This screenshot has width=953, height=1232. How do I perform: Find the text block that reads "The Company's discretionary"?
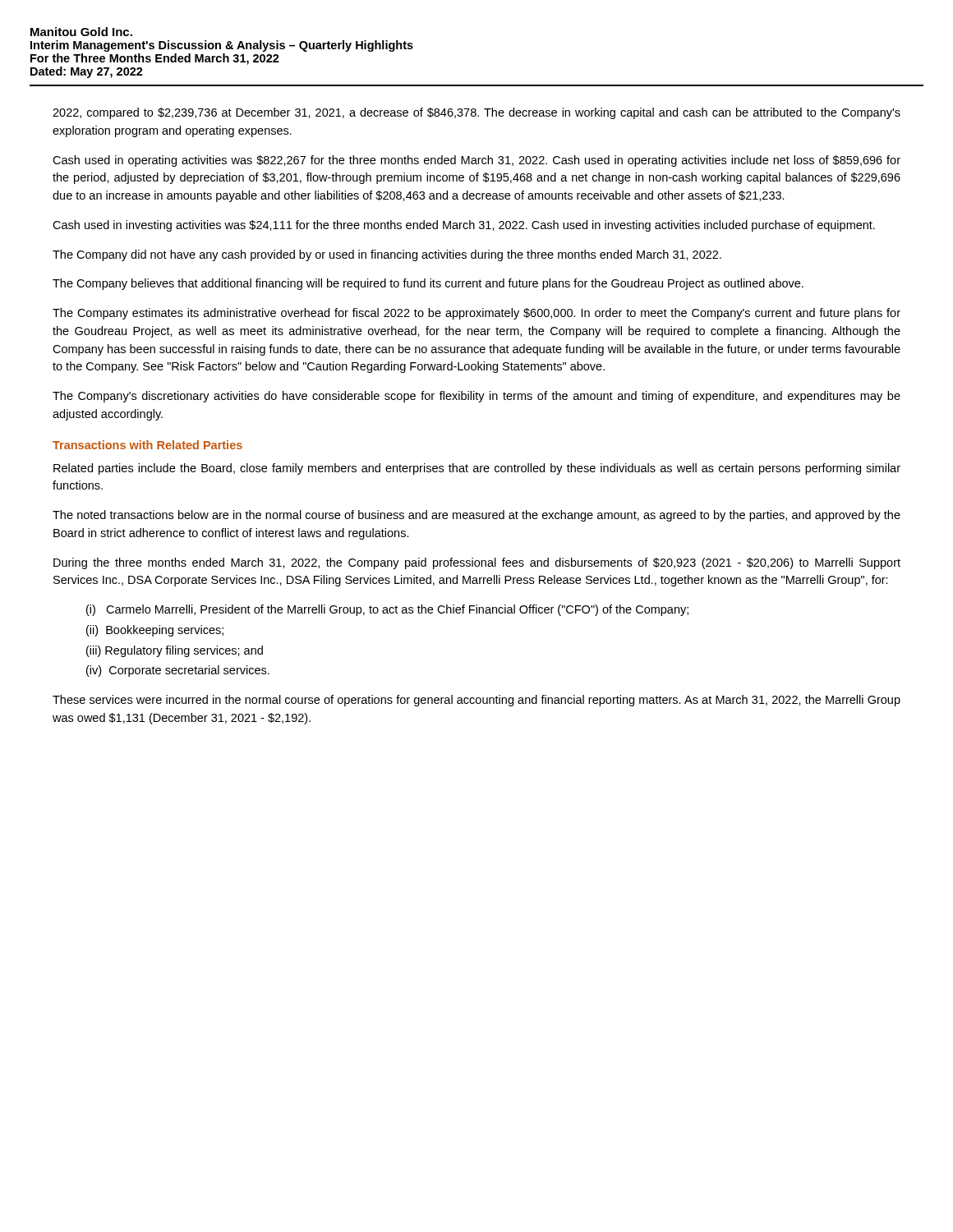(476, 405)
